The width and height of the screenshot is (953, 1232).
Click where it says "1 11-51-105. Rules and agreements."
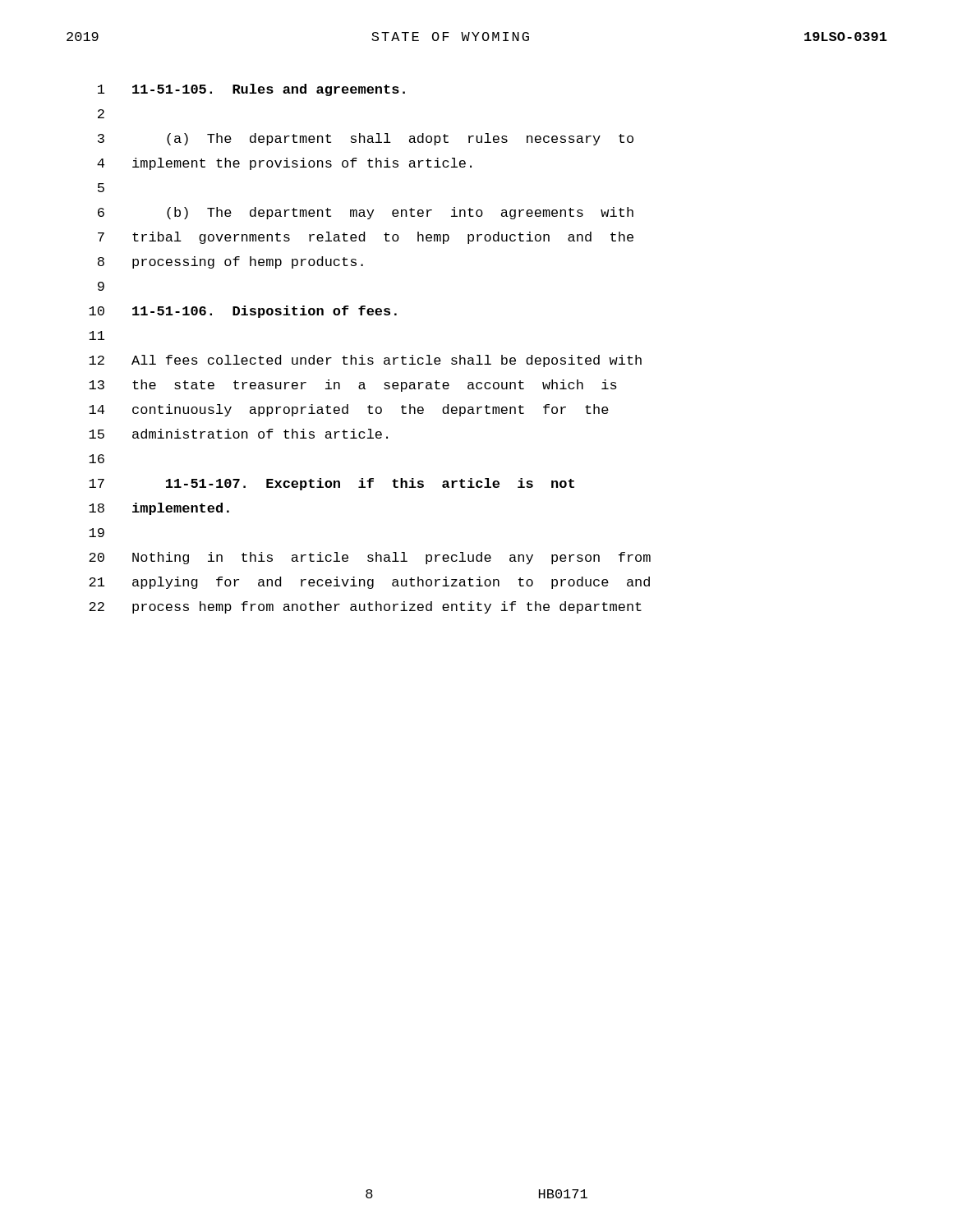251,90
